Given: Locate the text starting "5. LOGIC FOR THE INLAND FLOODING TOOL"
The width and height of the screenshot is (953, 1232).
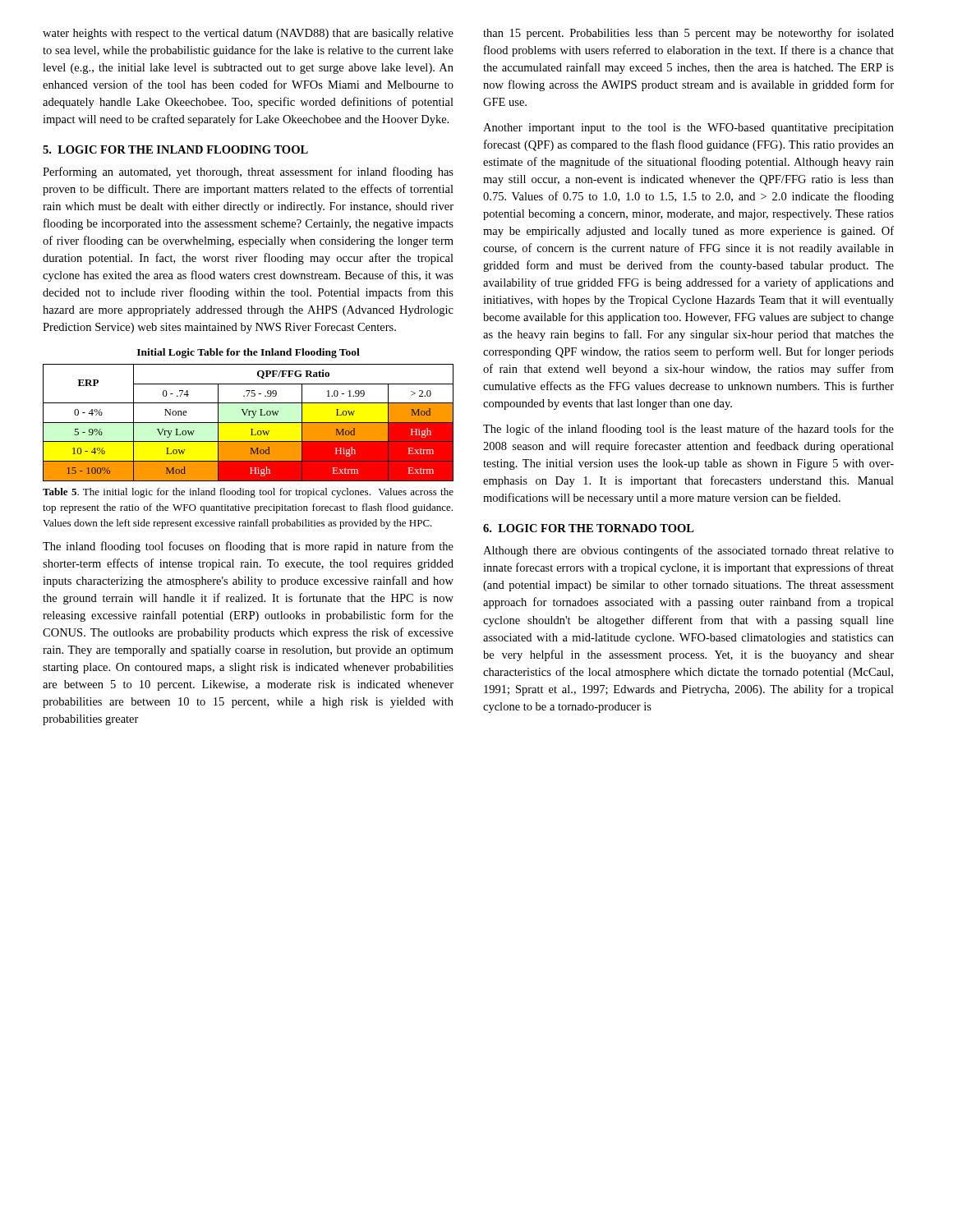Looking at the screenshot, I should click(x=175, y=150).
